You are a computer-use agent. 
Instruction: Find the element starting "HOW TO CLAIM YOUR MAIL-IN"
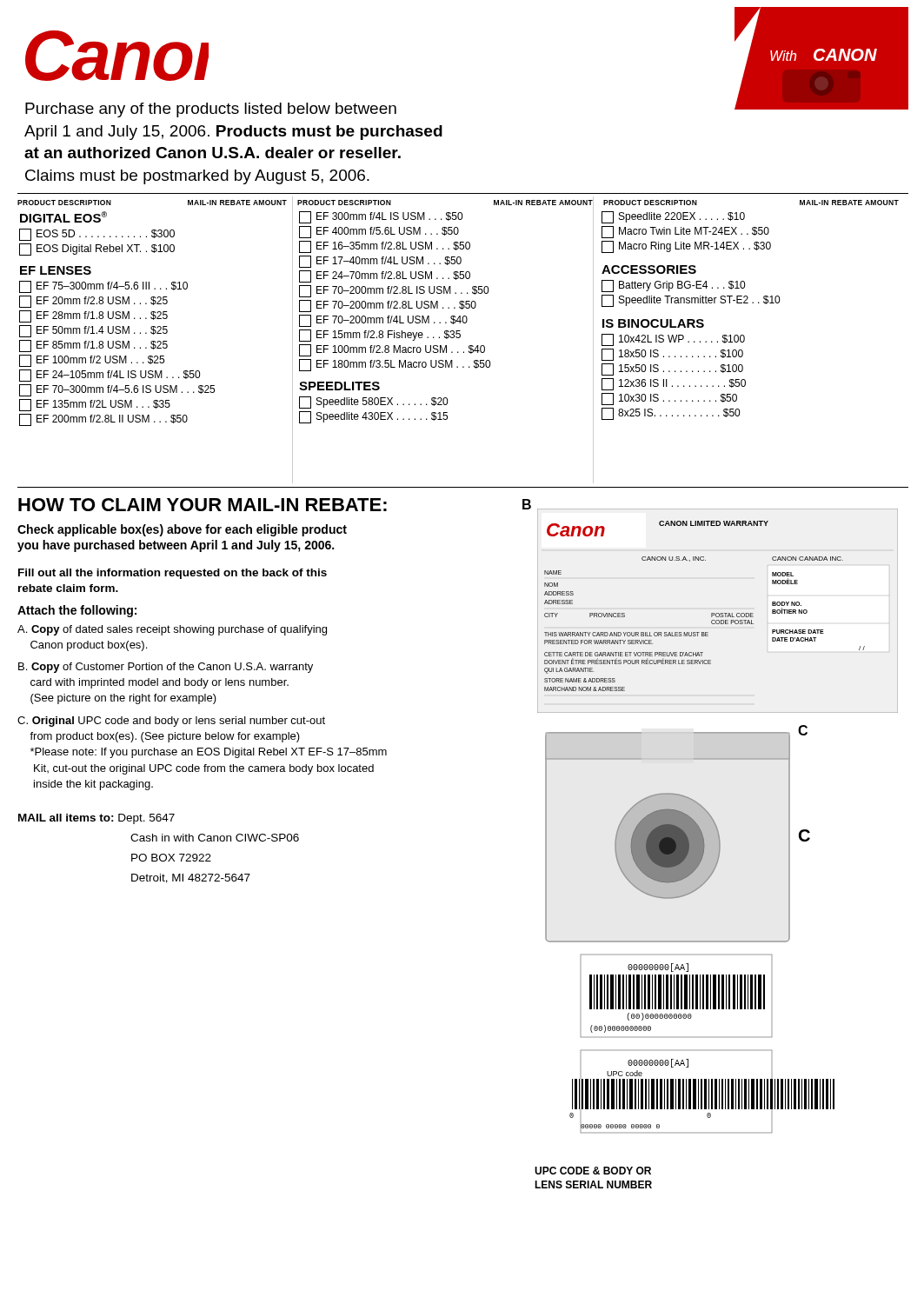[203, 505]
